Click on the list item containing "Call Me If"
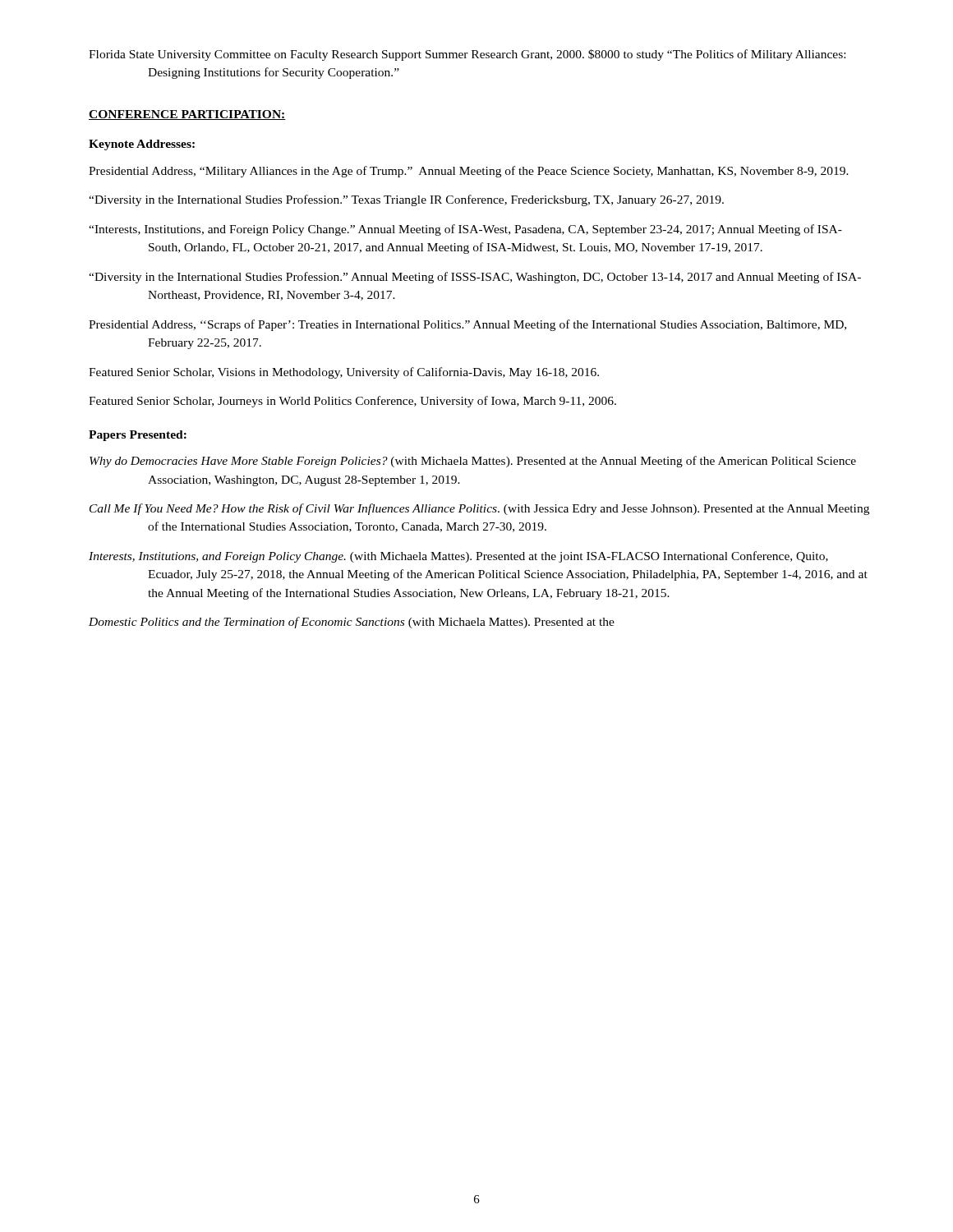 tap(479, 517)
